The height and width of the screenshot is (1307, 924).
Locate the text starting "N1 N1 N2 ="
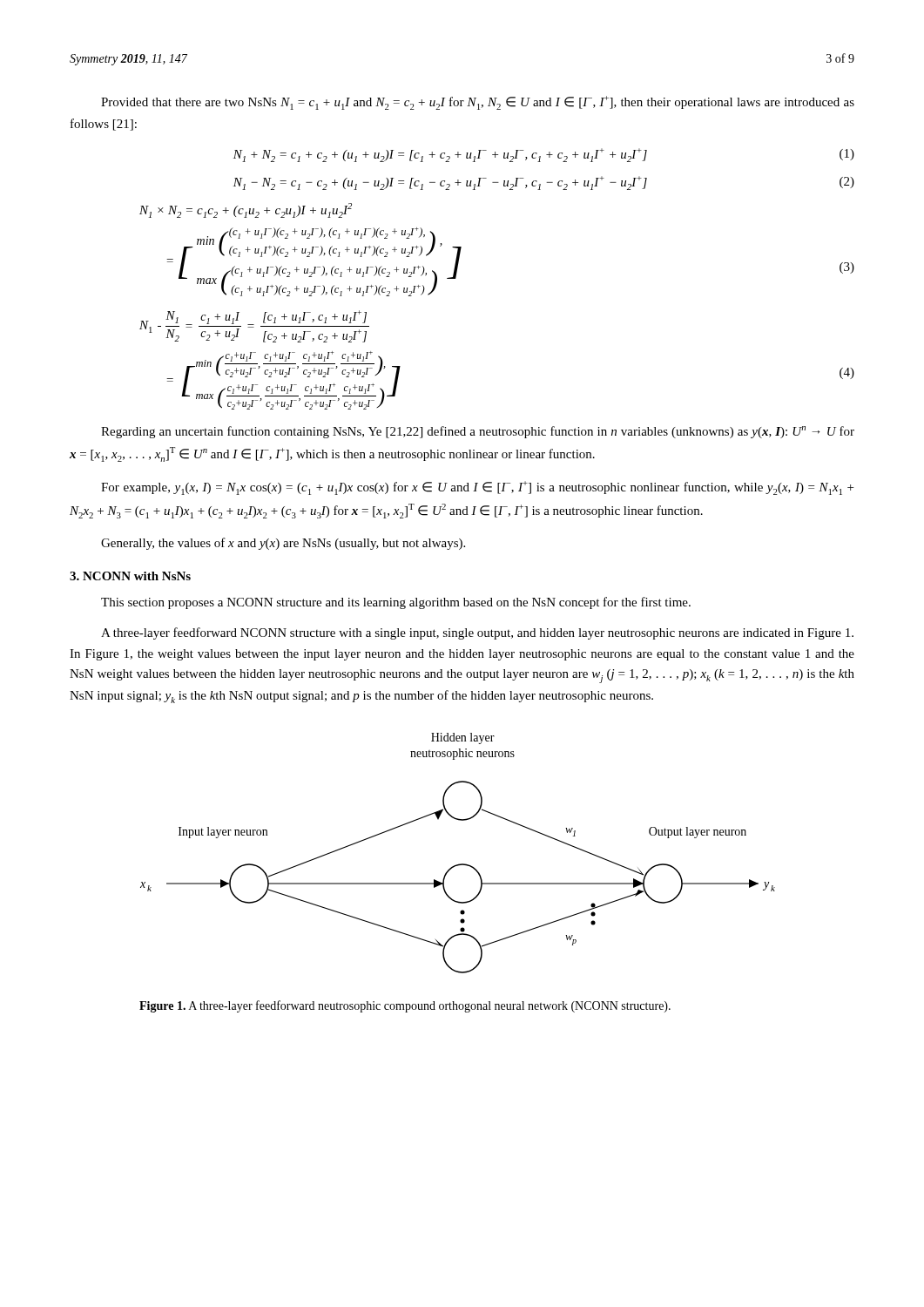pos(254,326)
